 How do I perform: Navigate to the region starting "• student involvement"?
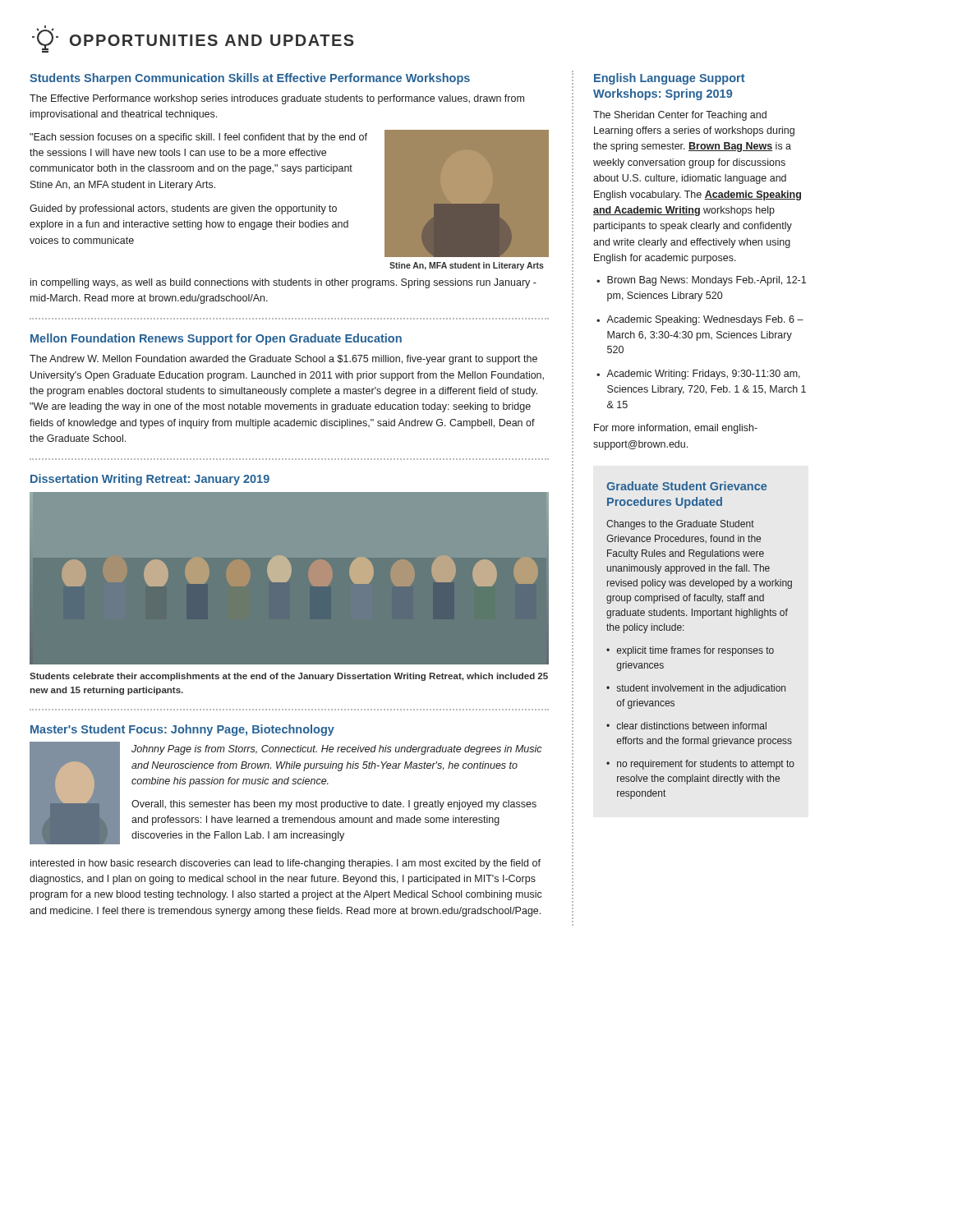(x=701, y=696)
